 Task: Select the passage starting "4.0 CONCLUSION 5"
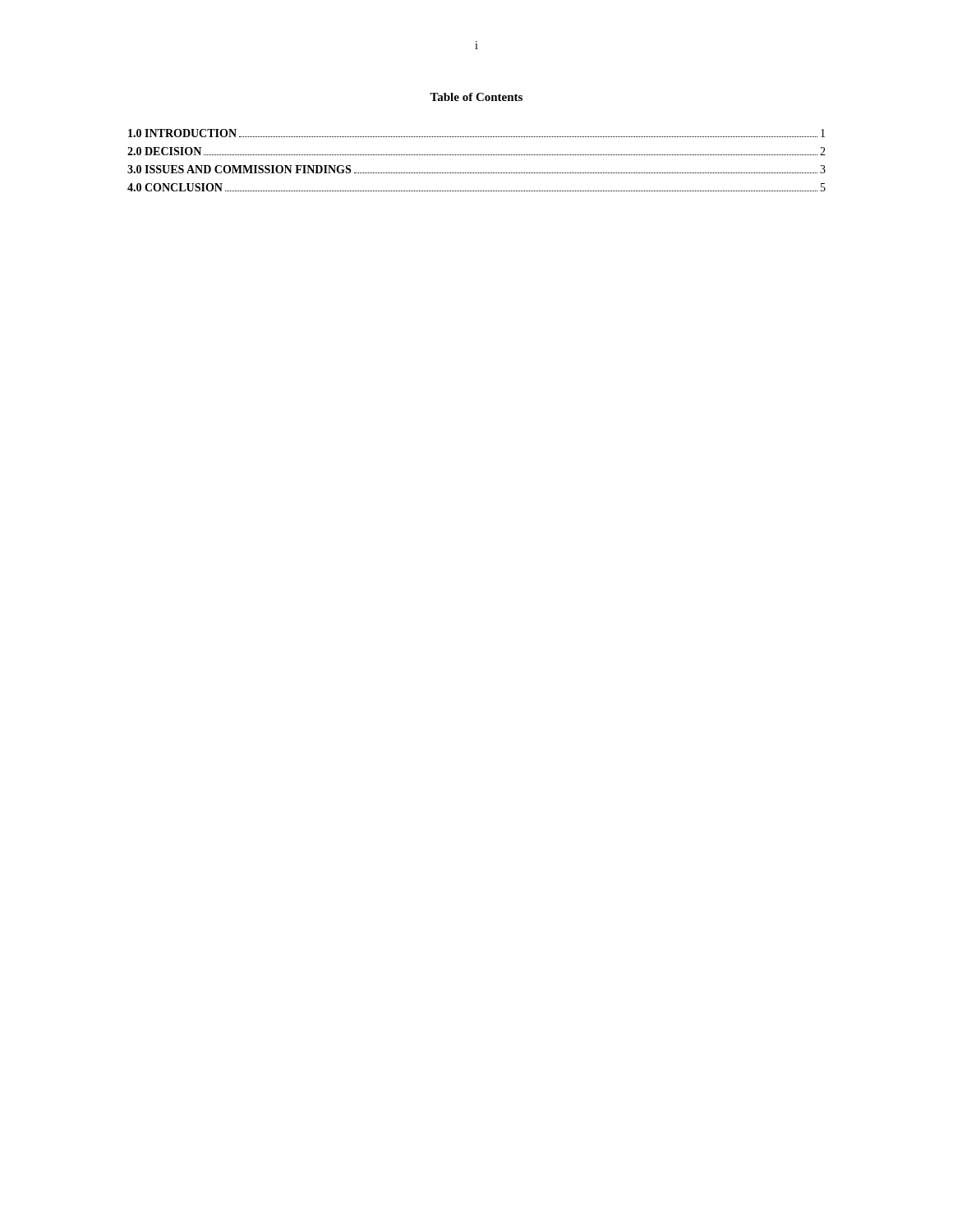(x=476, y=188)
